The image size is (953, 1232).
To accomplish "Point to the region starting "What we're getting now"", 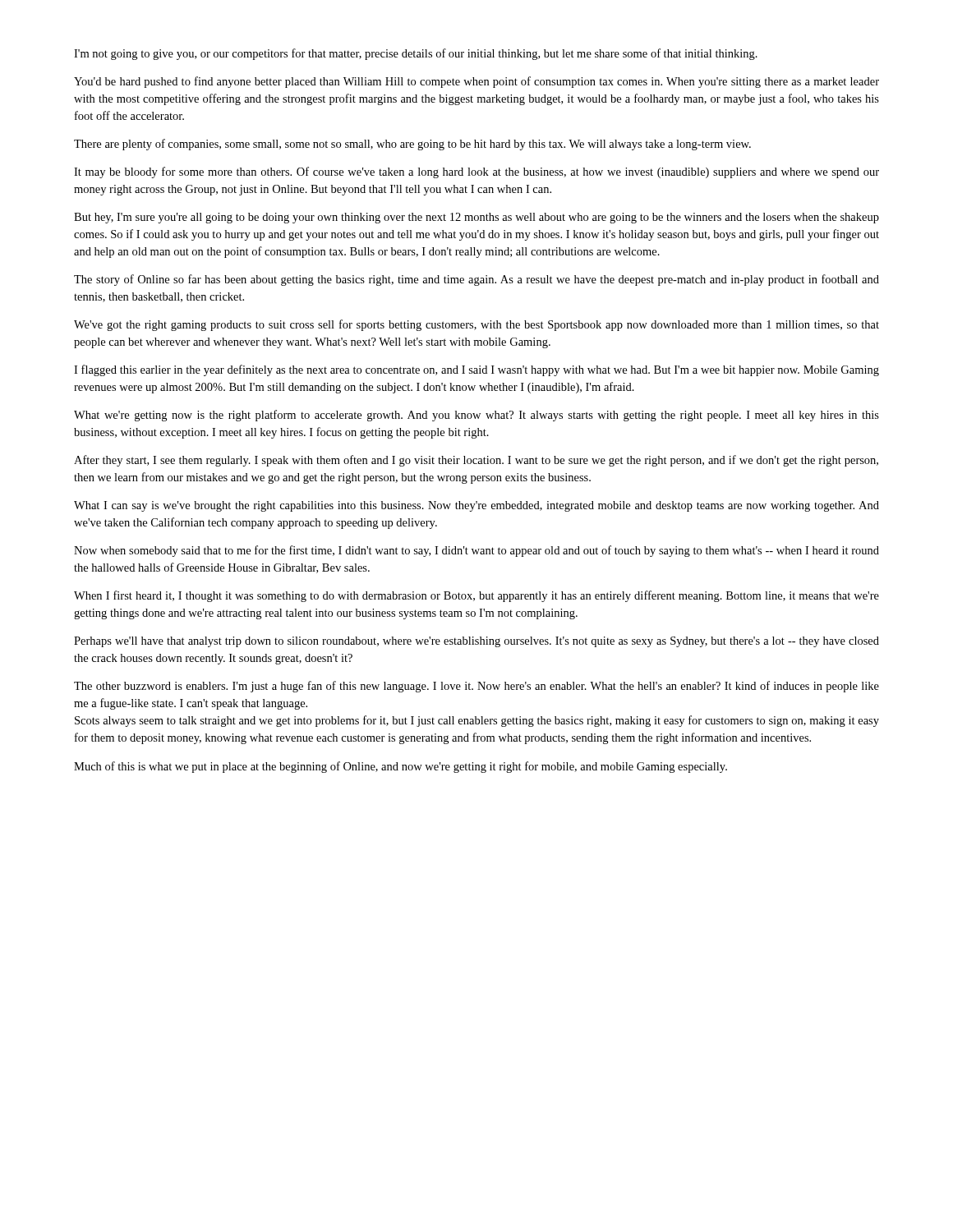I will click(476, 424).
